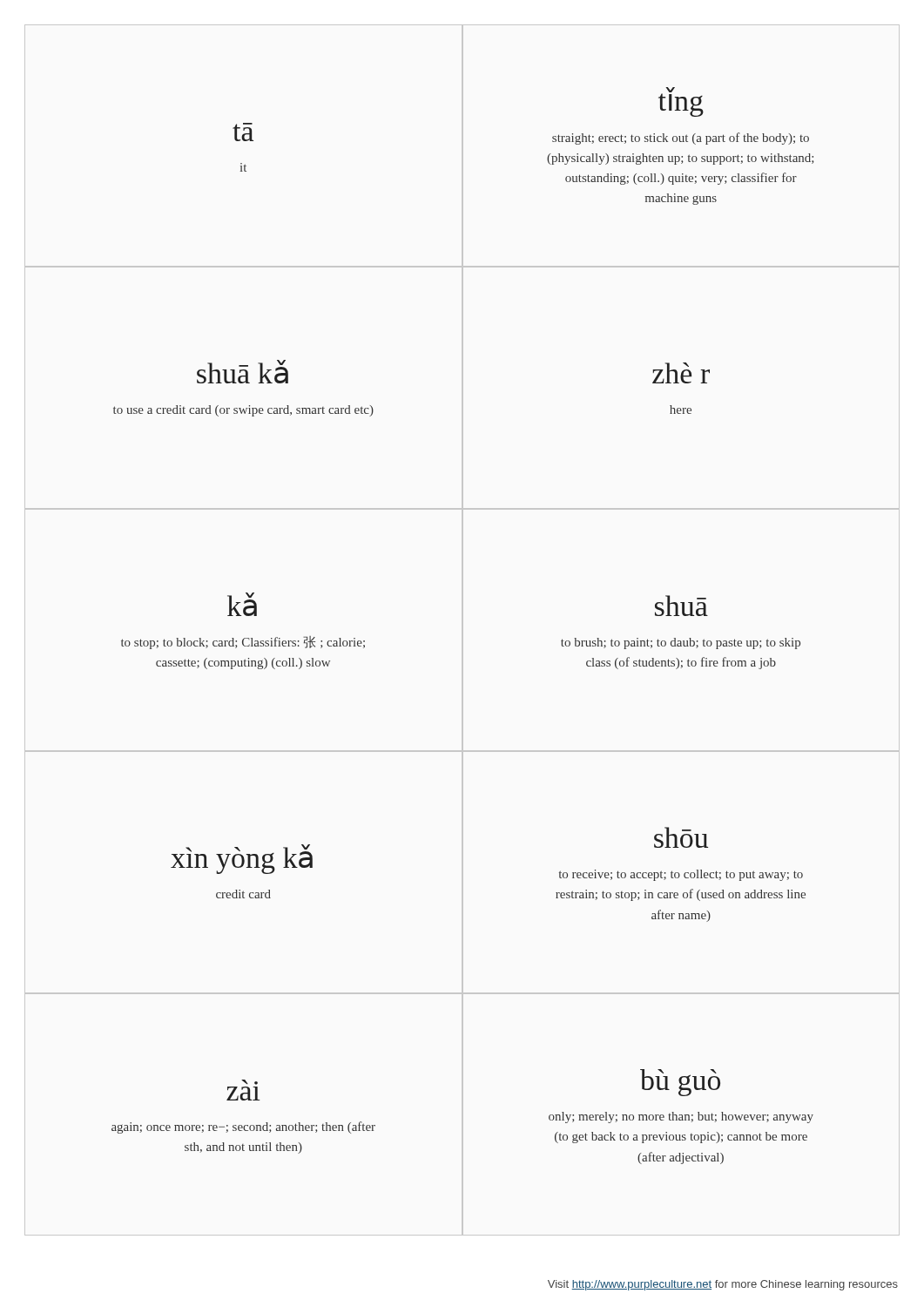Locate the text block containing "shōu to receive; to accept; to"

coord(681,872)
